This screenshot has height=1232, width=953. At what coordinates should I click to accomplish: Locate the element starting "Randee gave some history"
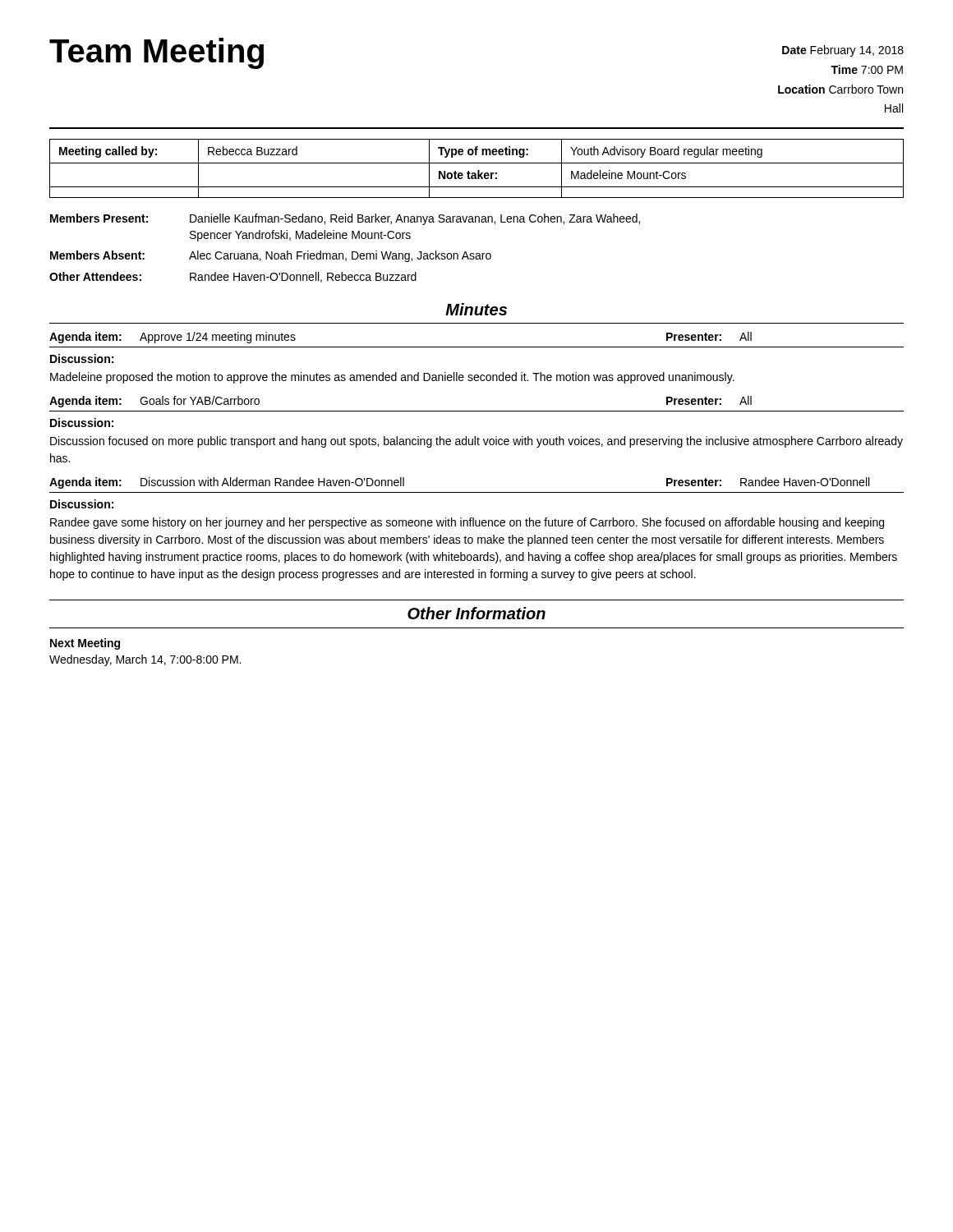click(x=473, y=548)
